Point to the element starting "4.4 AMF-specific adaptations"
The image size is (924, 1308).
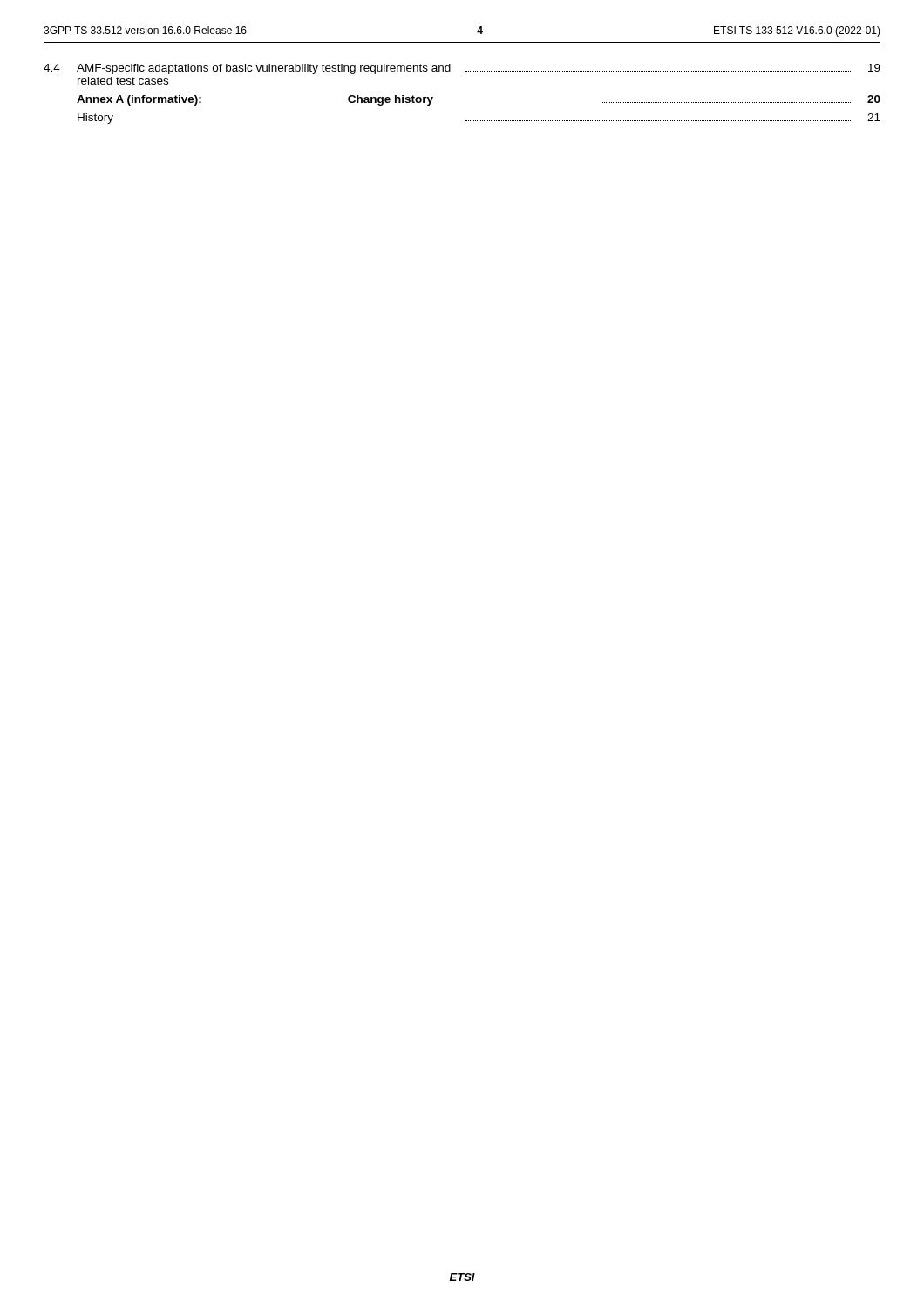462,74
